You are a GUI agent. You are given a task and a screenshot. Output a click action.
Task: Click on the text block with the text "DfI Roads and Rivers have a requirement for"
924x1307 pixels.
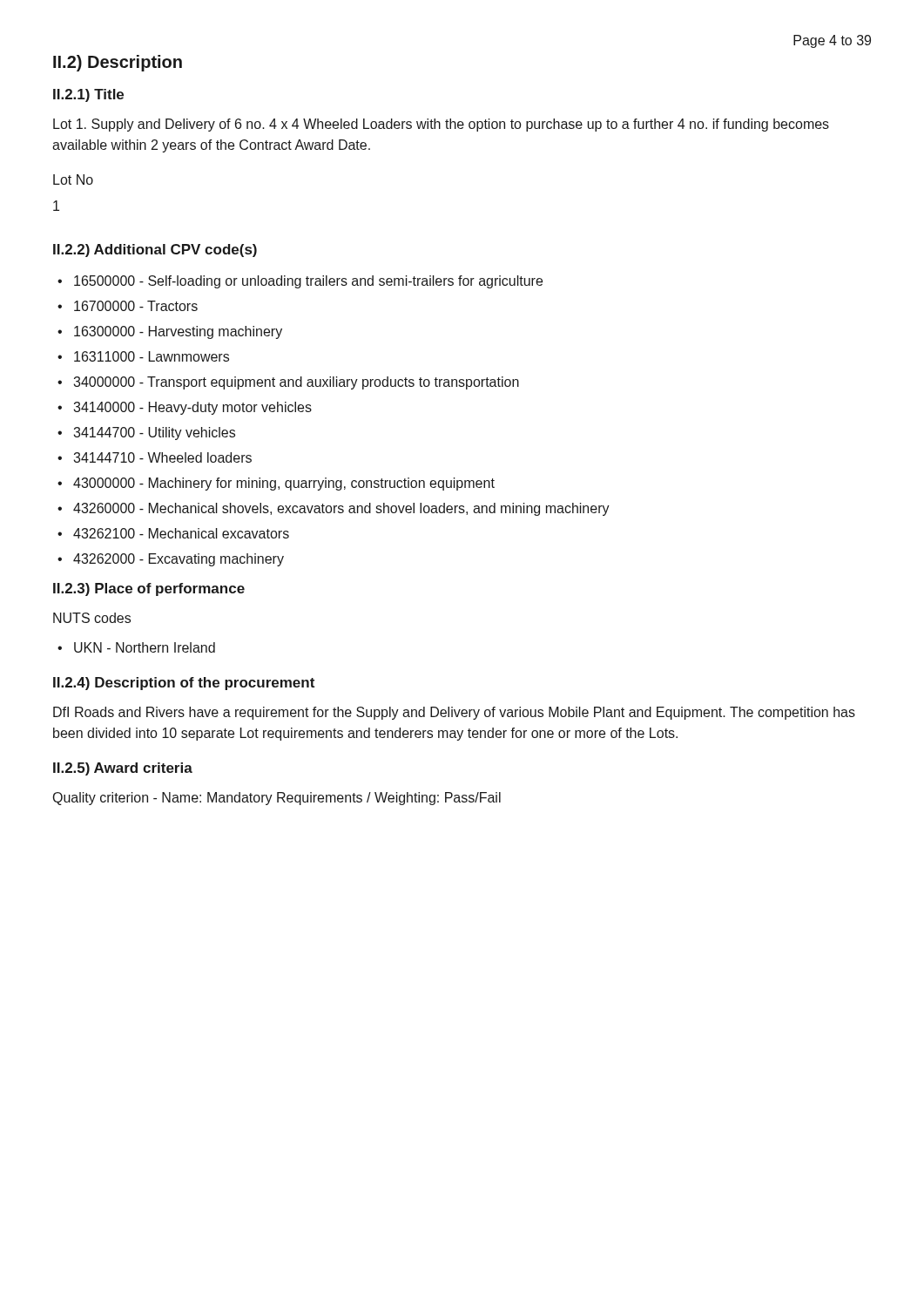click(462, 723)
